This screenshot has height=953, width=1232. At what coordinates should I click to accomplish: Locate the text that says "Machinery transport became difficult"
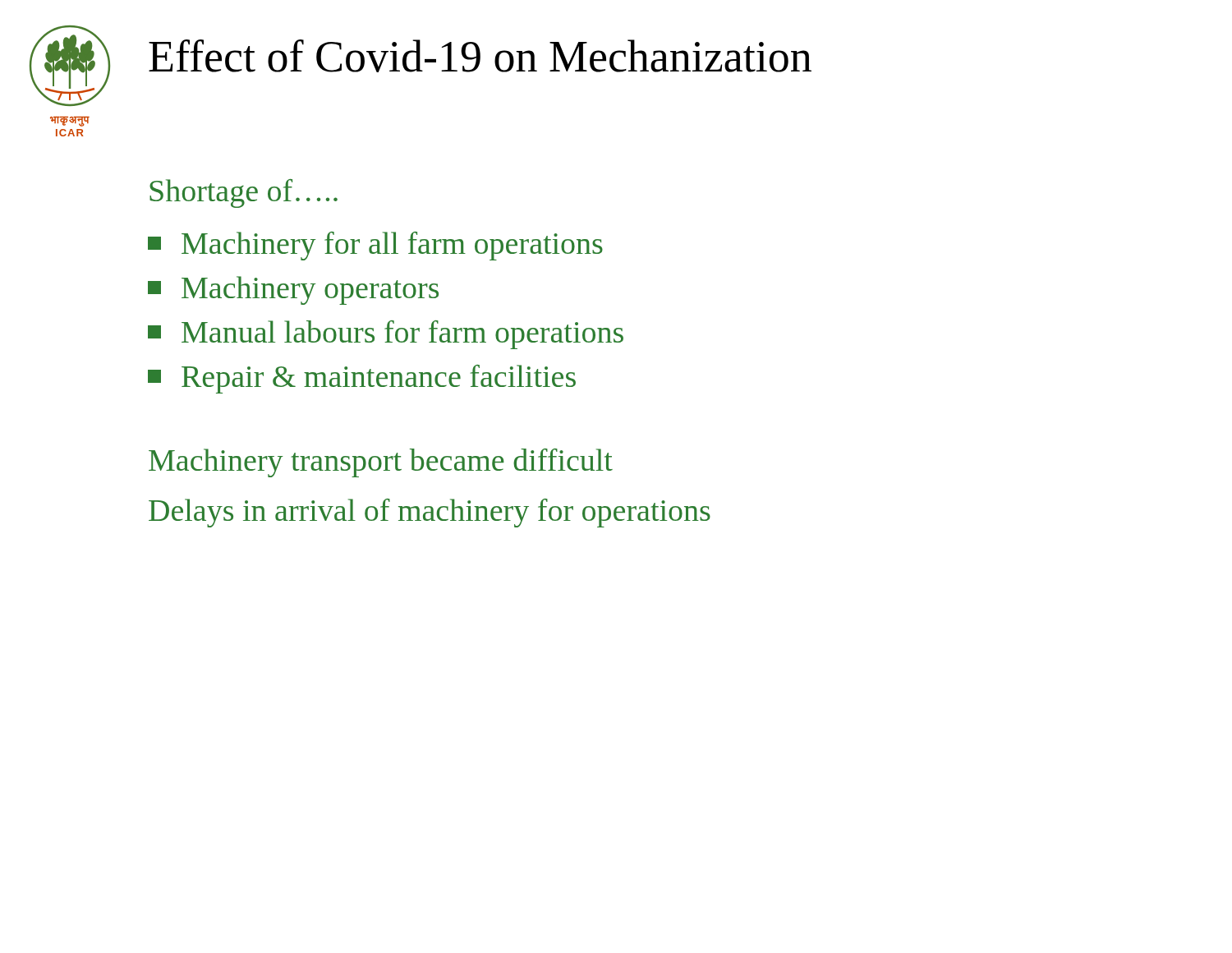click(380, 460)
